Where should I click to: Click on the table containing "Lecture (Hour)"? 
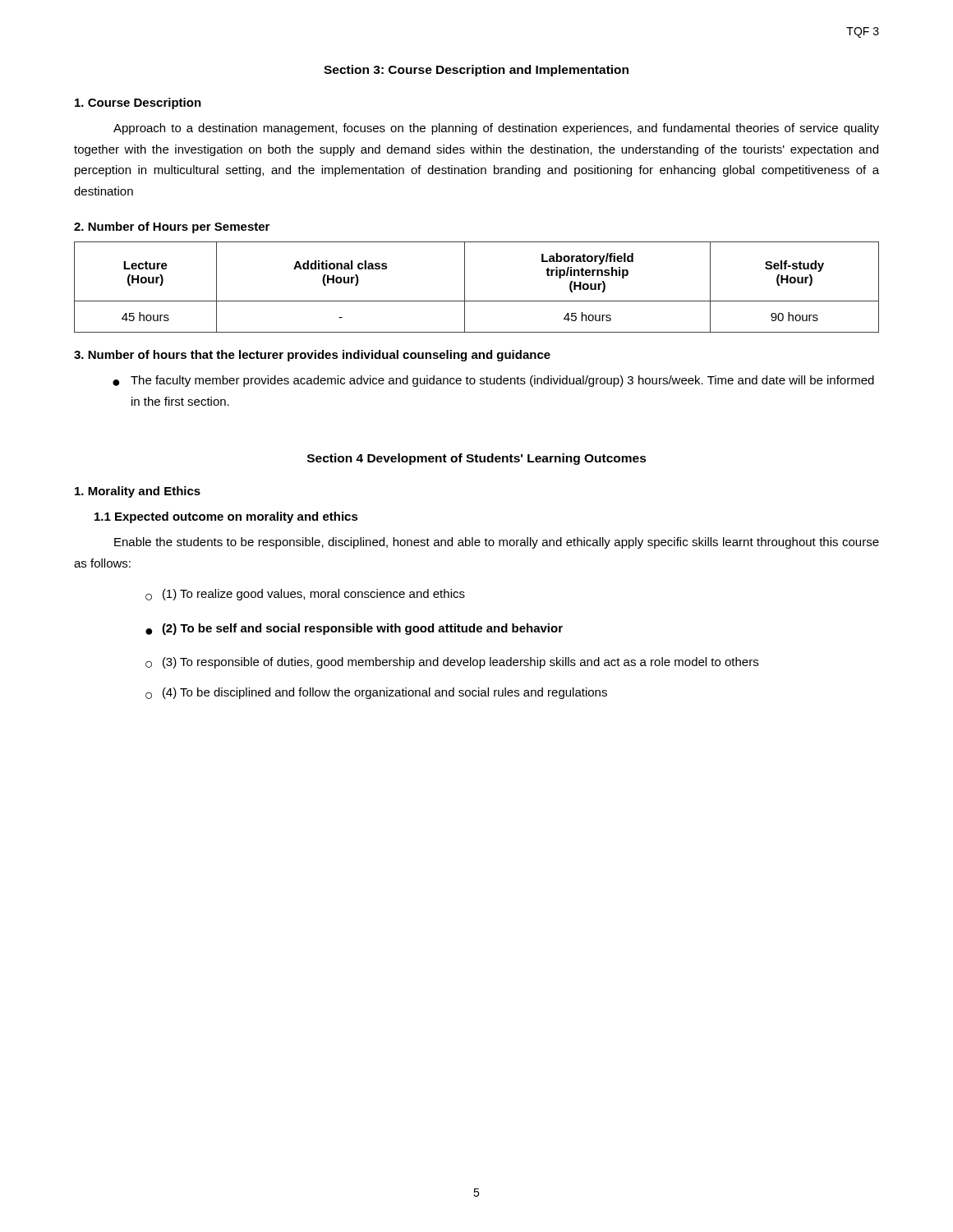coord(476,287)
